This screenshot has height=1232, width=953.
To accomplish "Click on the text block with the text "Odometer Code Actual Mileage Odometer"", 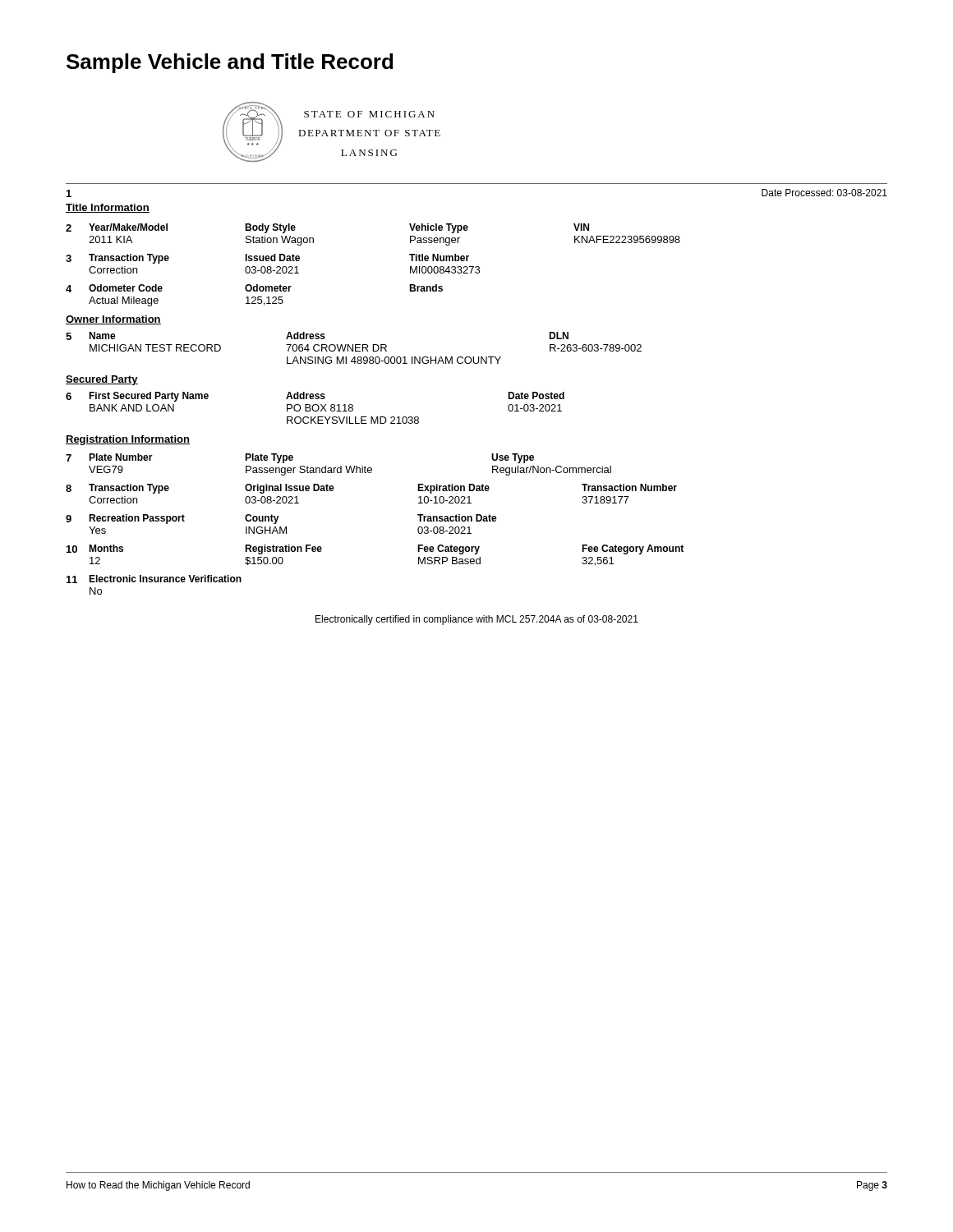I will (266, 288).
